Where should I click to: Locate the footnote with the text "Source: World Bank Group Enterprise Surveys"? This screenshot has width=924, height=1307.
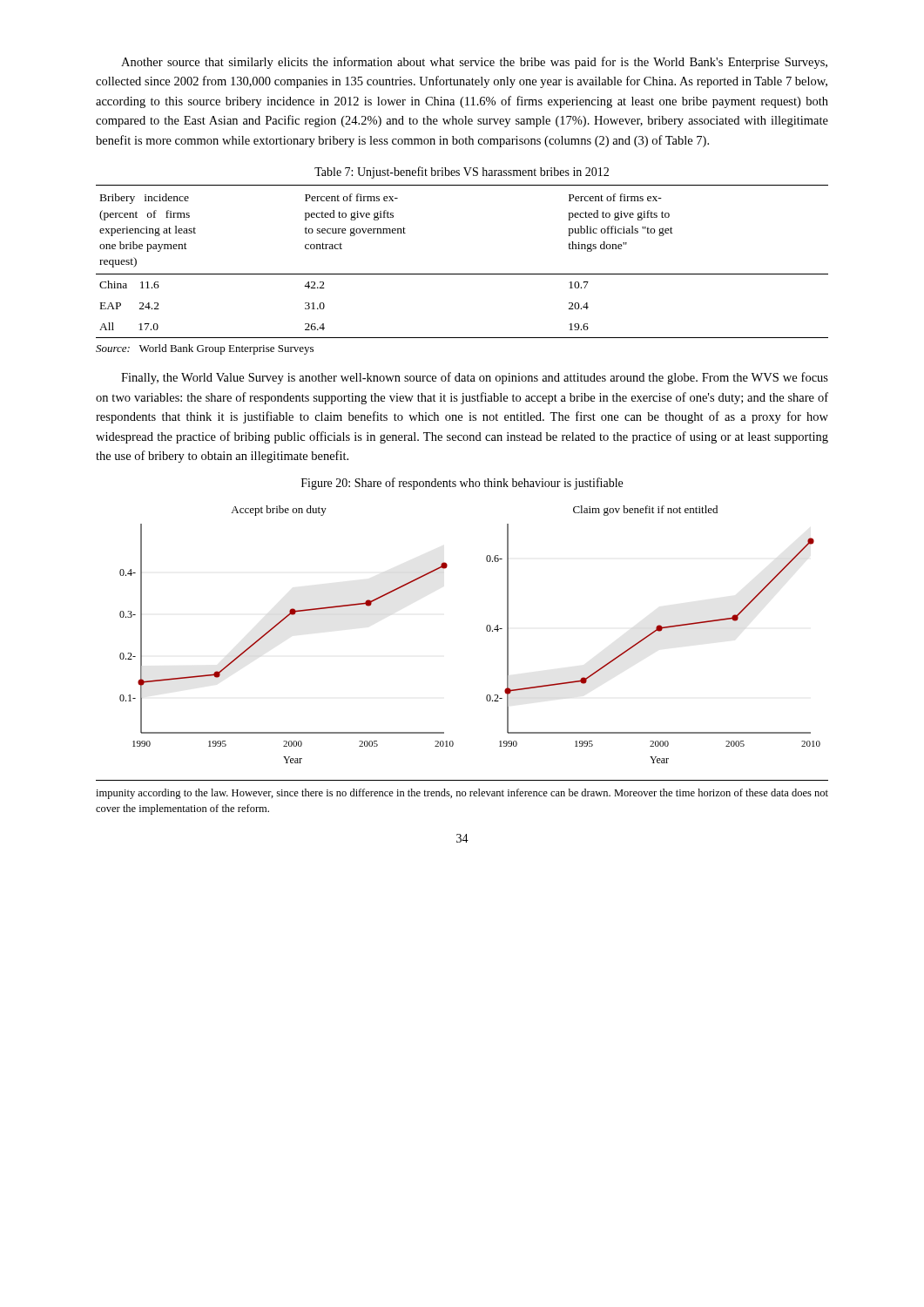tap(205, 348)
